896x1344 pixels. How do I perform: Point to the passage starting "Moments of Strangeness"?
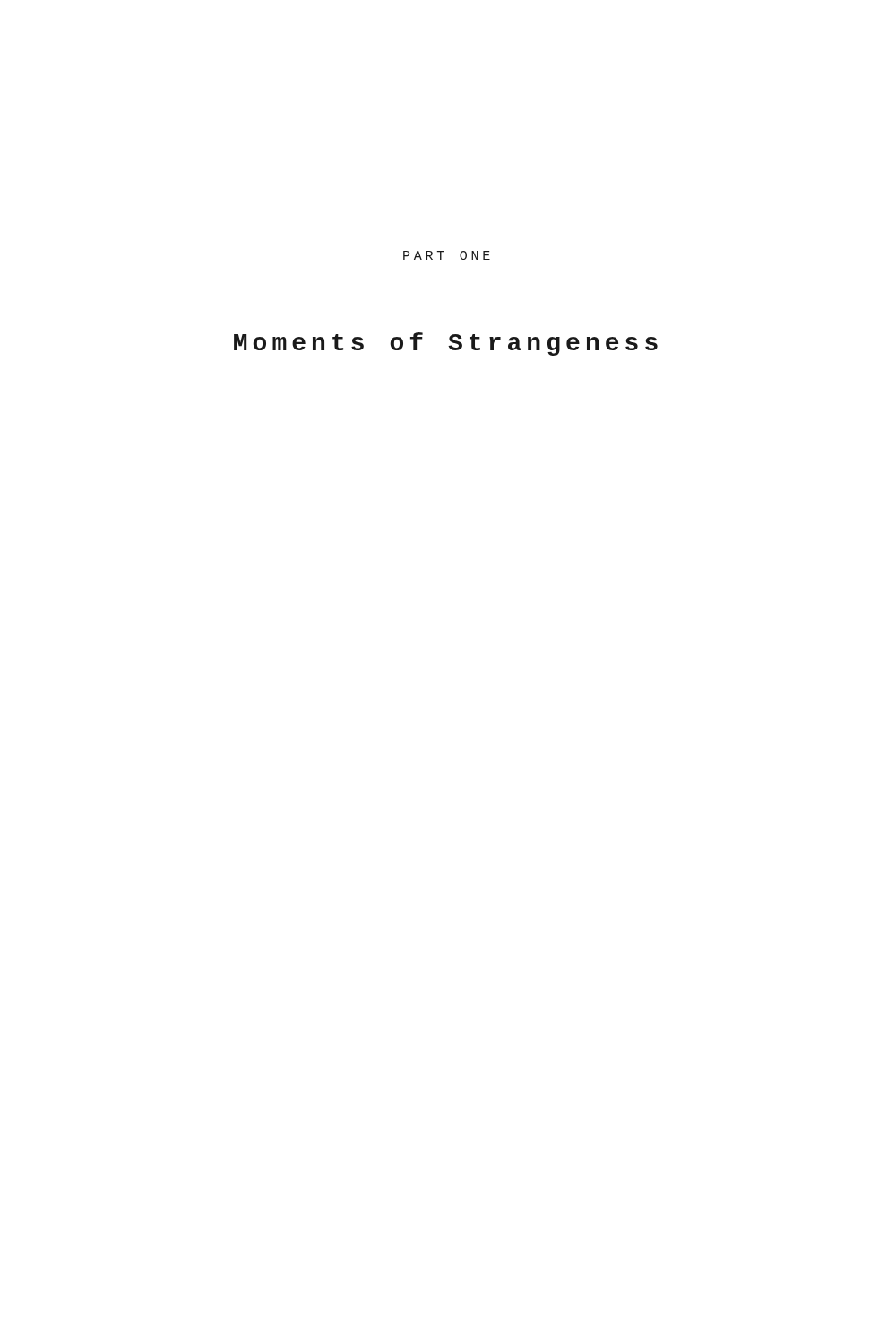(x=448, y=344)
